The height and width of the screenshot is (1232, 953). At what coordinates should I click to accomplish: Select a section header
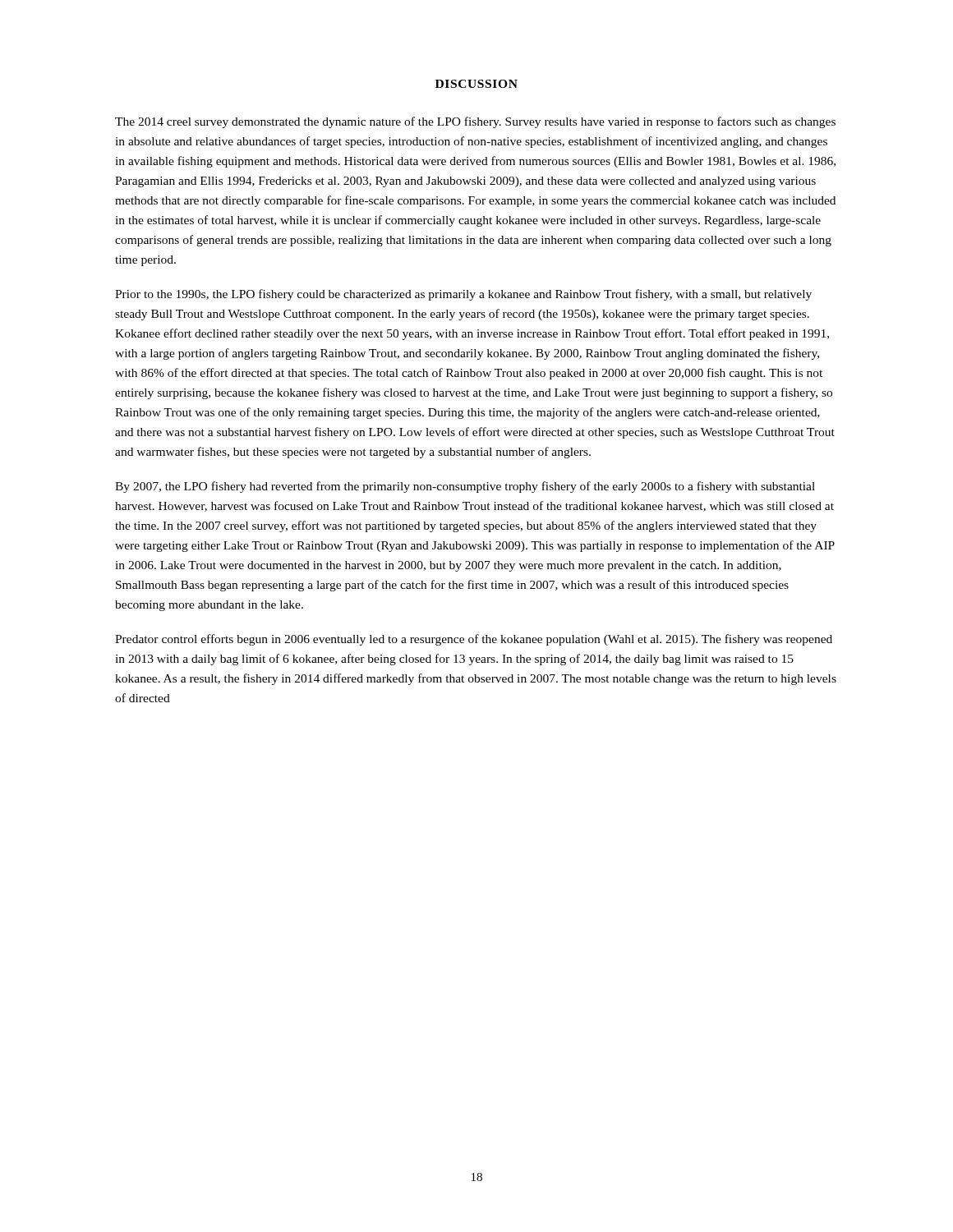click(x=476, y=83)
